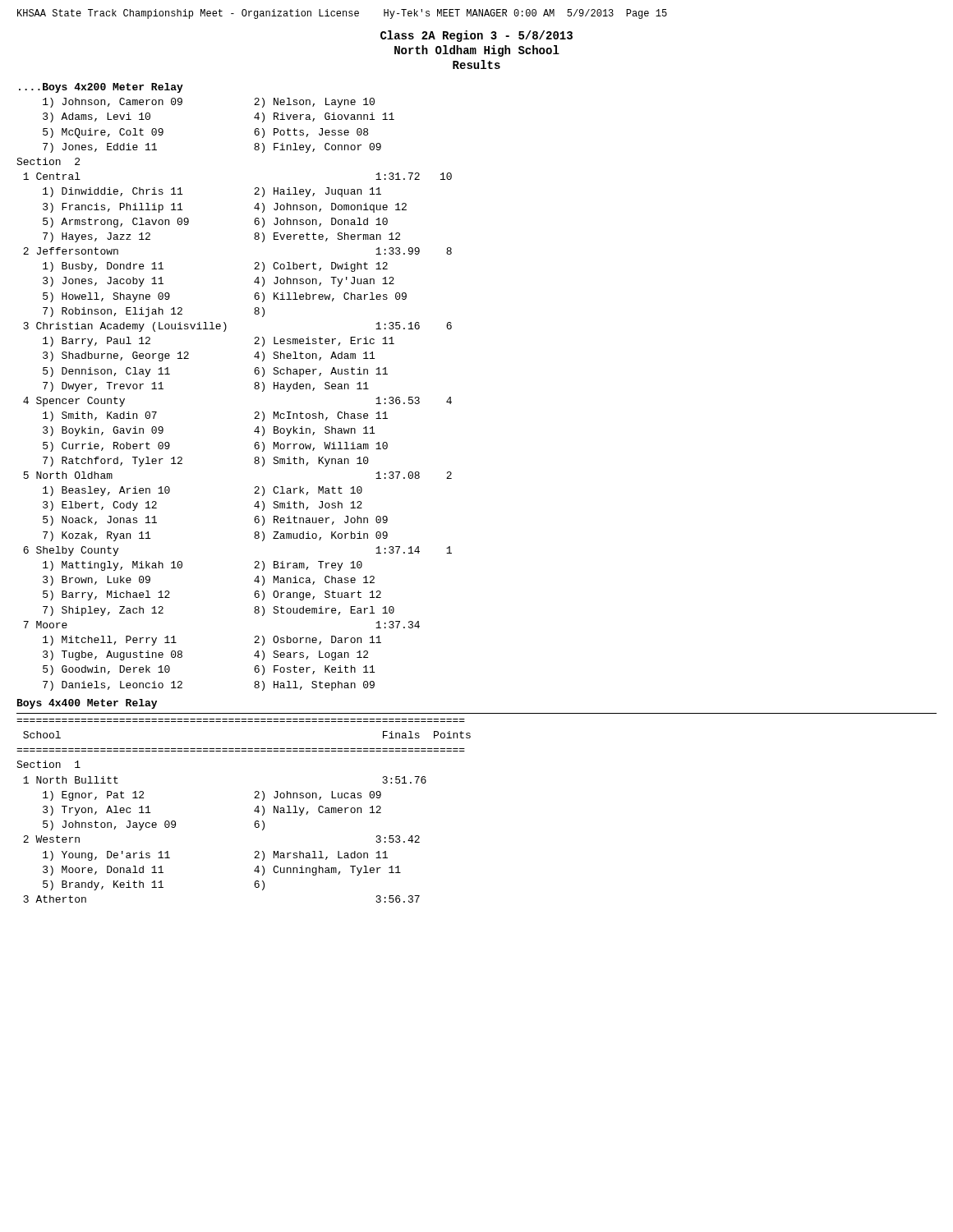
Task: Find the text starting "....Boys 4x200 Meter Relay"
Action: pyautogui.click(x=100, y=87)
